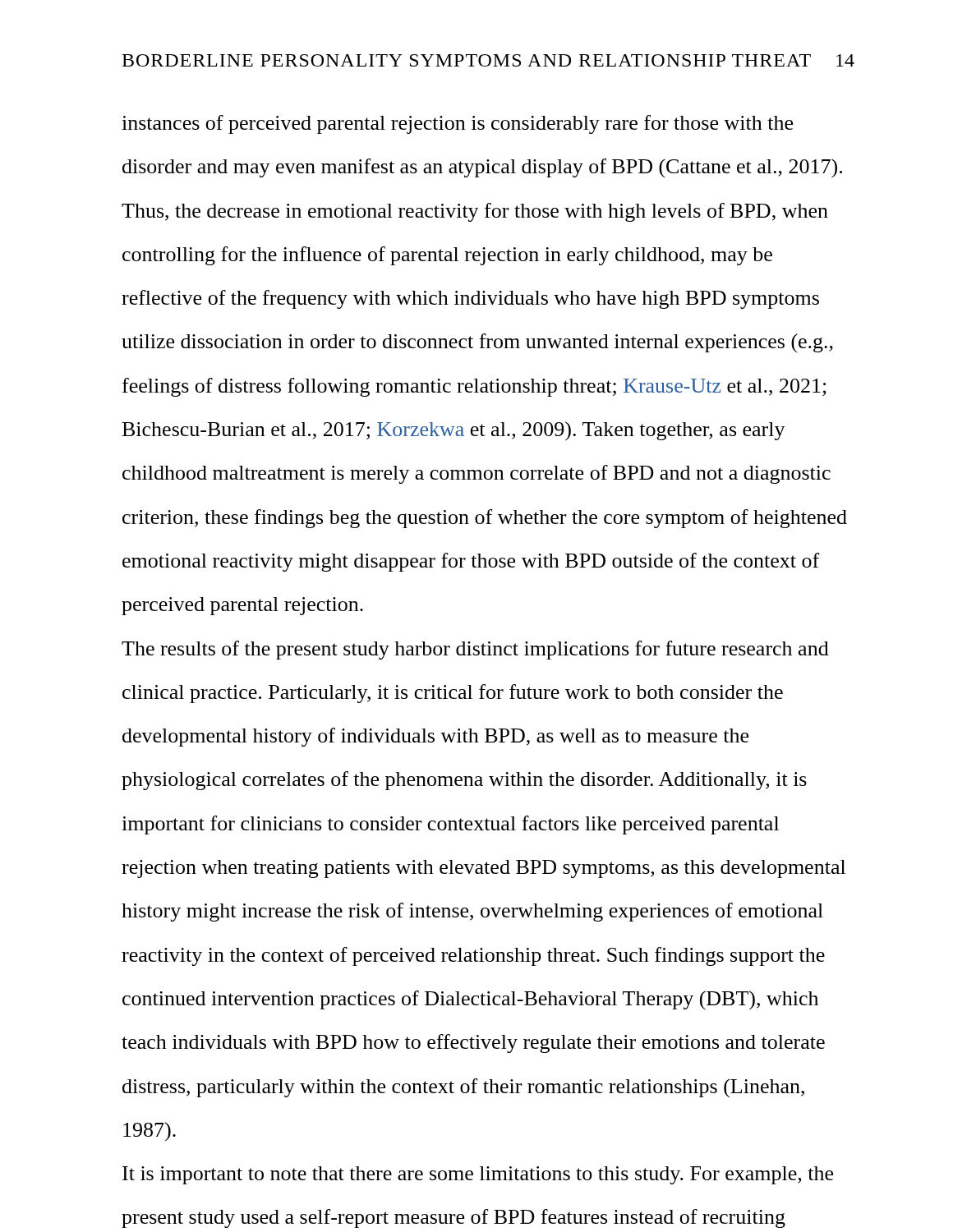
Task: Point to the block starting "The results of the present study harbor"
Action: pos(475,650)
